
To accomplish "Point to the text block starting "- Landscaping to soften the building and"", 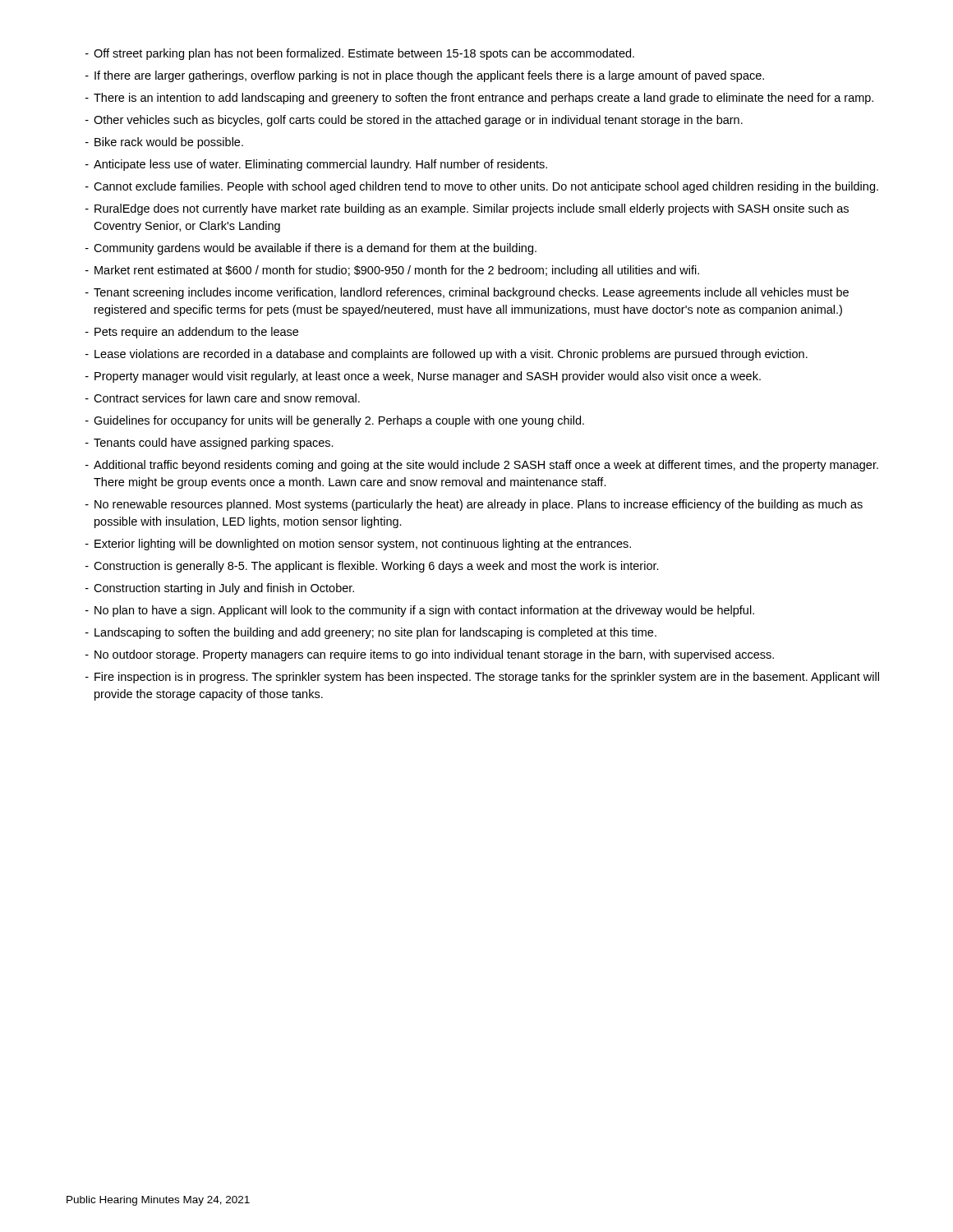I will pos(476,633).
